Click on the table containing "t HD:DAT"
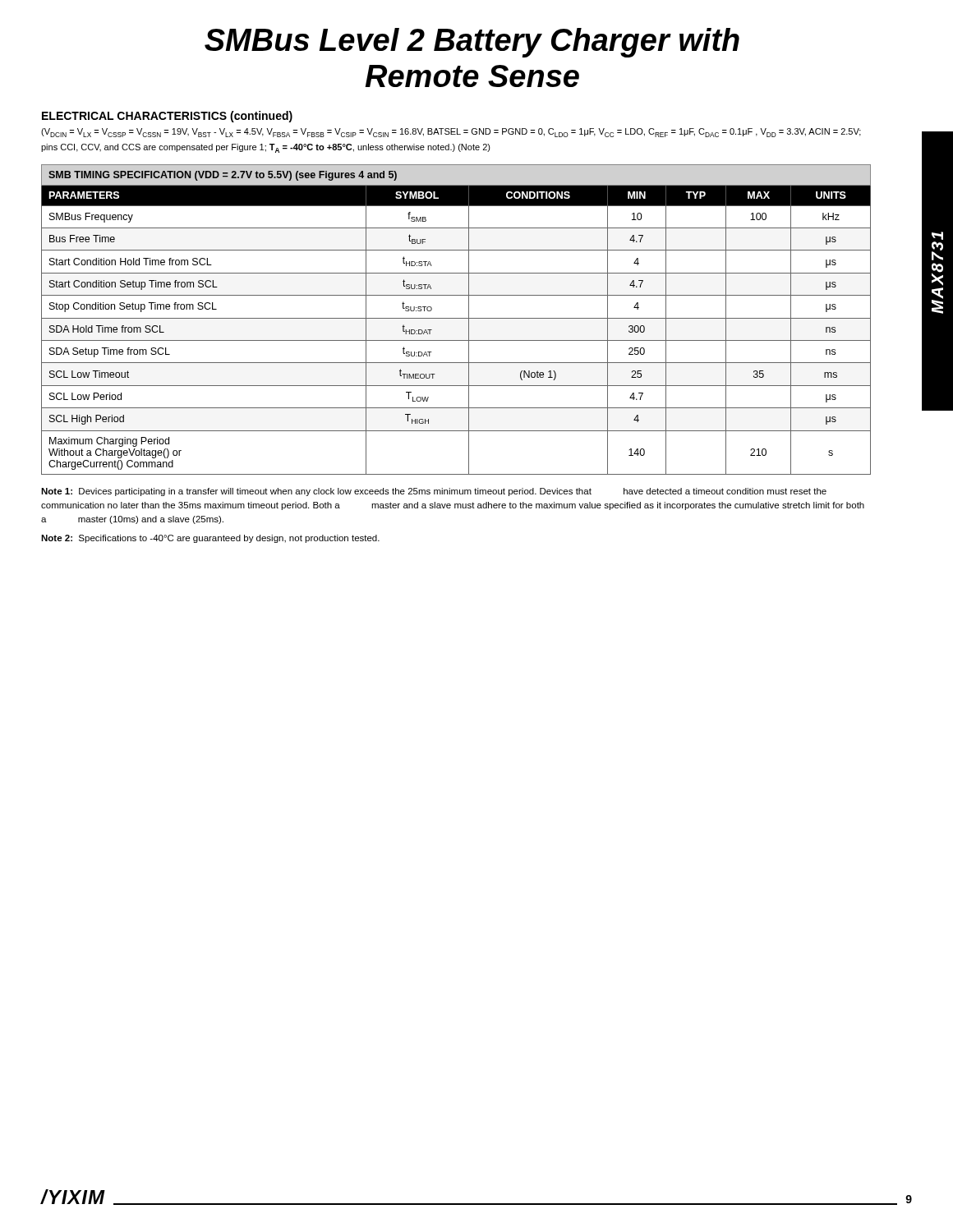The width and height of the screenshot is (953, 1232). (x=456, y=319)
